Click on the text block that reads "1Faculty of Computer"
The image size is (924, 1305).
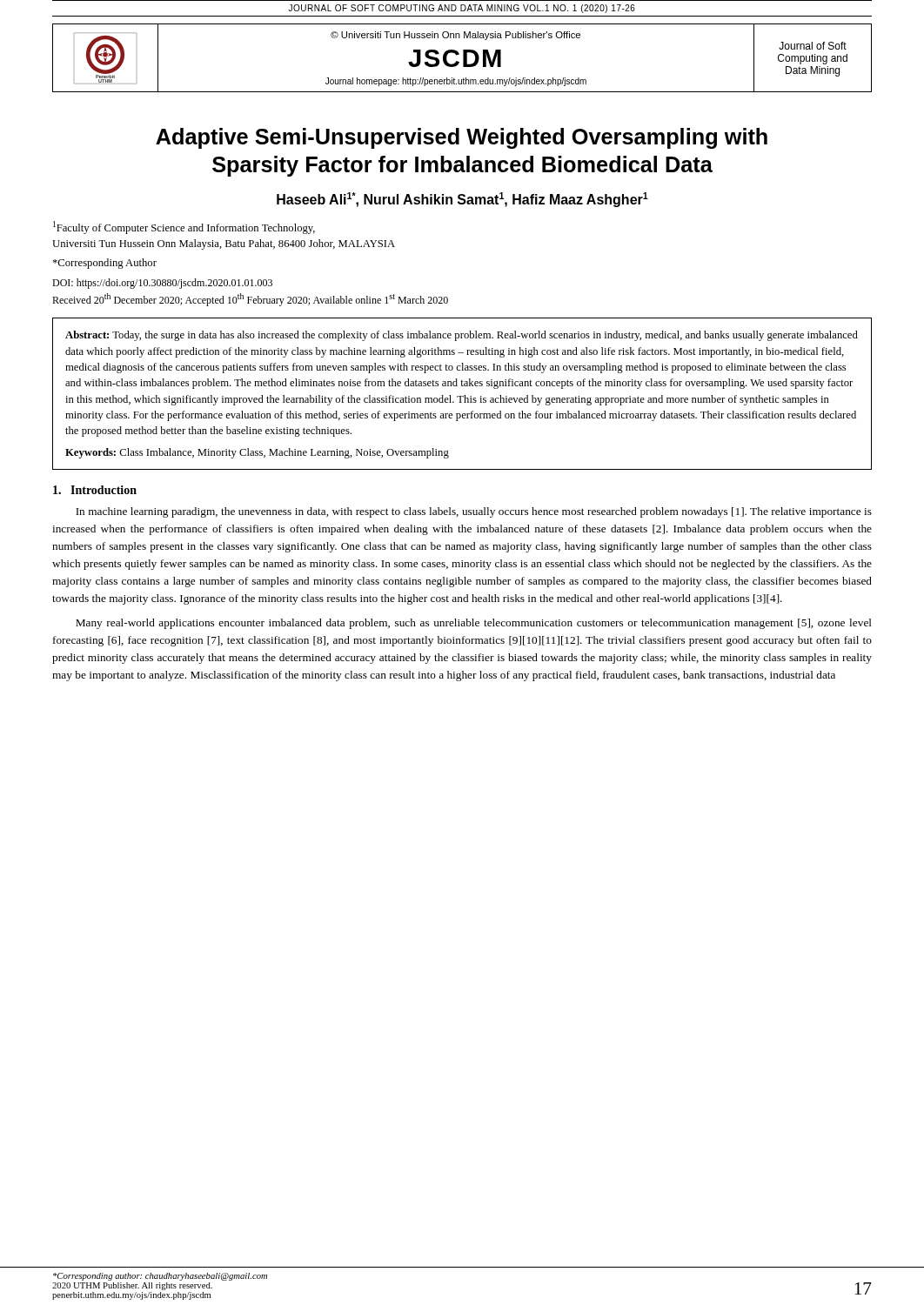coord(224,235)
